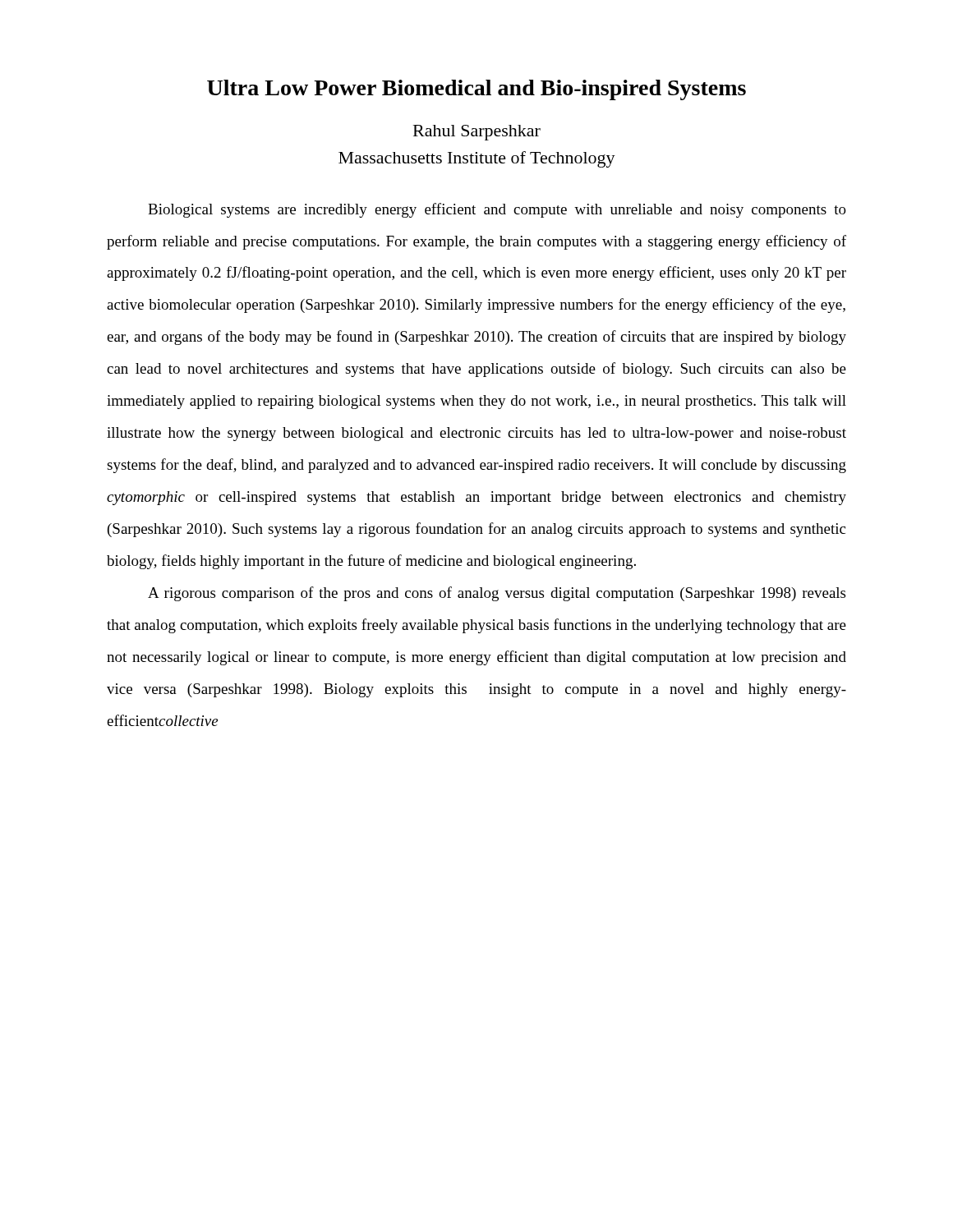Find the text starting "Biological systems are incredibly energy"
This screenshot has height=1232, width=953.
click(x=476, y=385)
